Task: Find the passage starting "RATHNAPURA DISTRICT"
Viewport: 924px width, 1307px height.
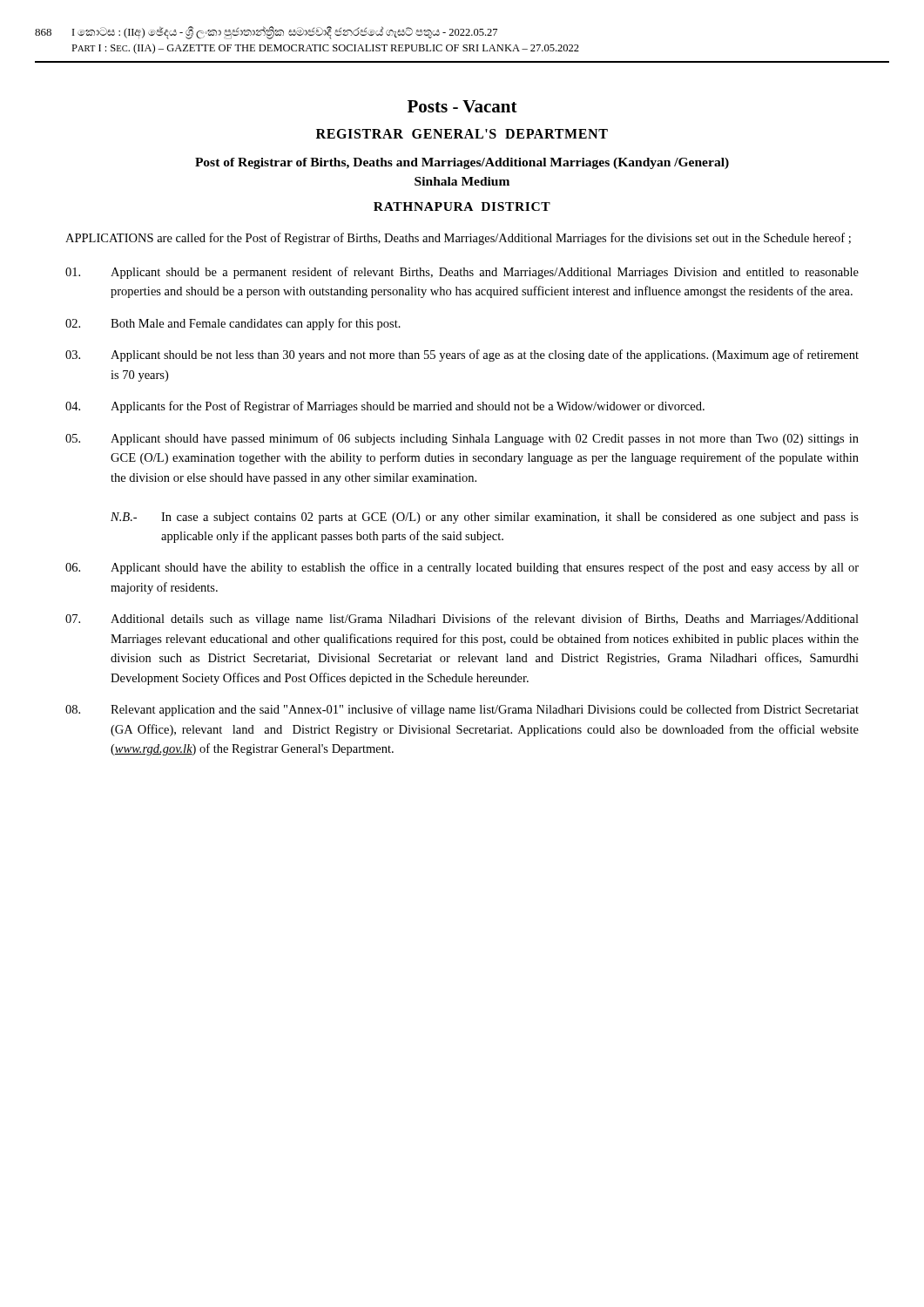Action: pos(462,206)
